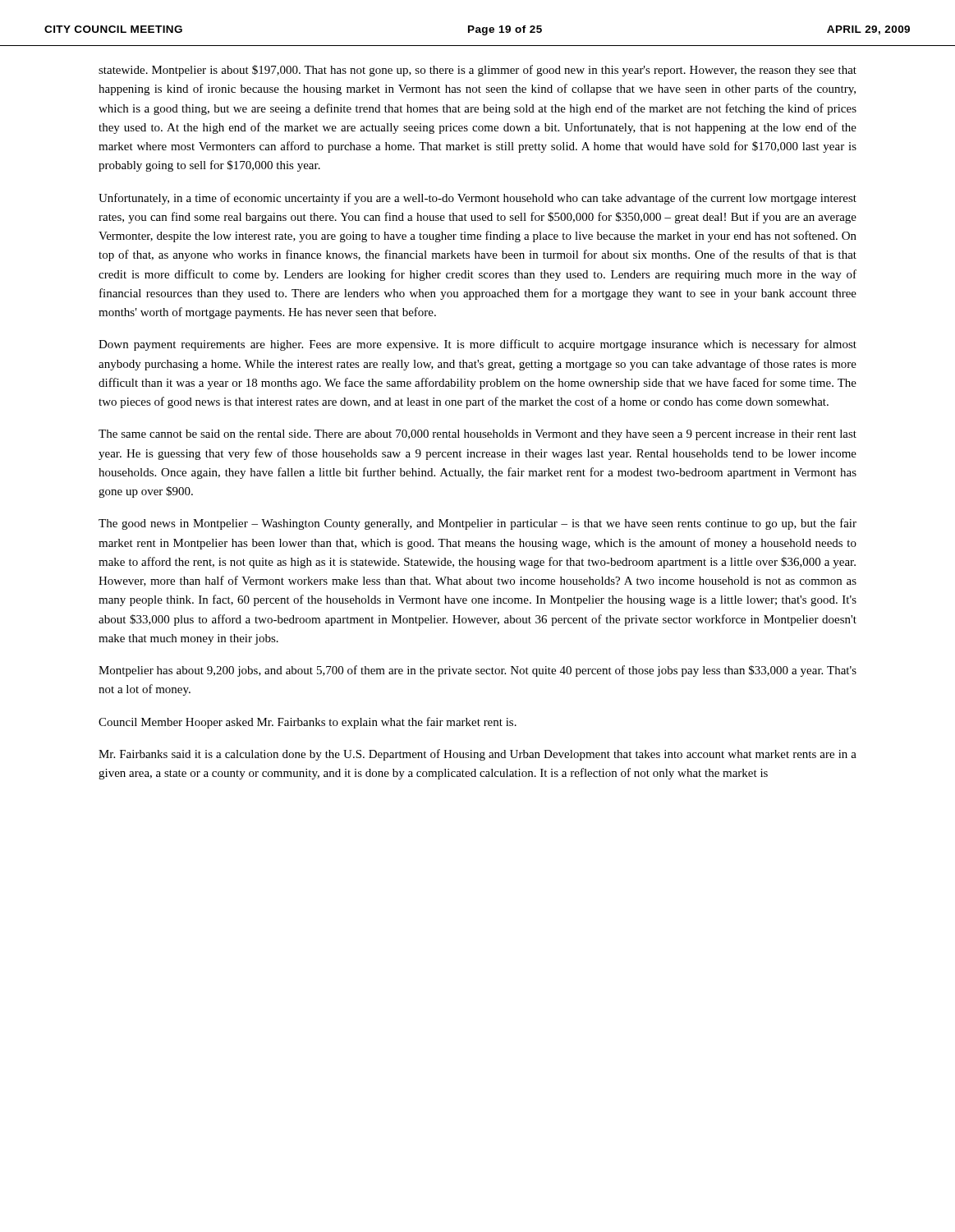
Task: Click on the text block that reads "The good news in"
Action: coord(478,581)
